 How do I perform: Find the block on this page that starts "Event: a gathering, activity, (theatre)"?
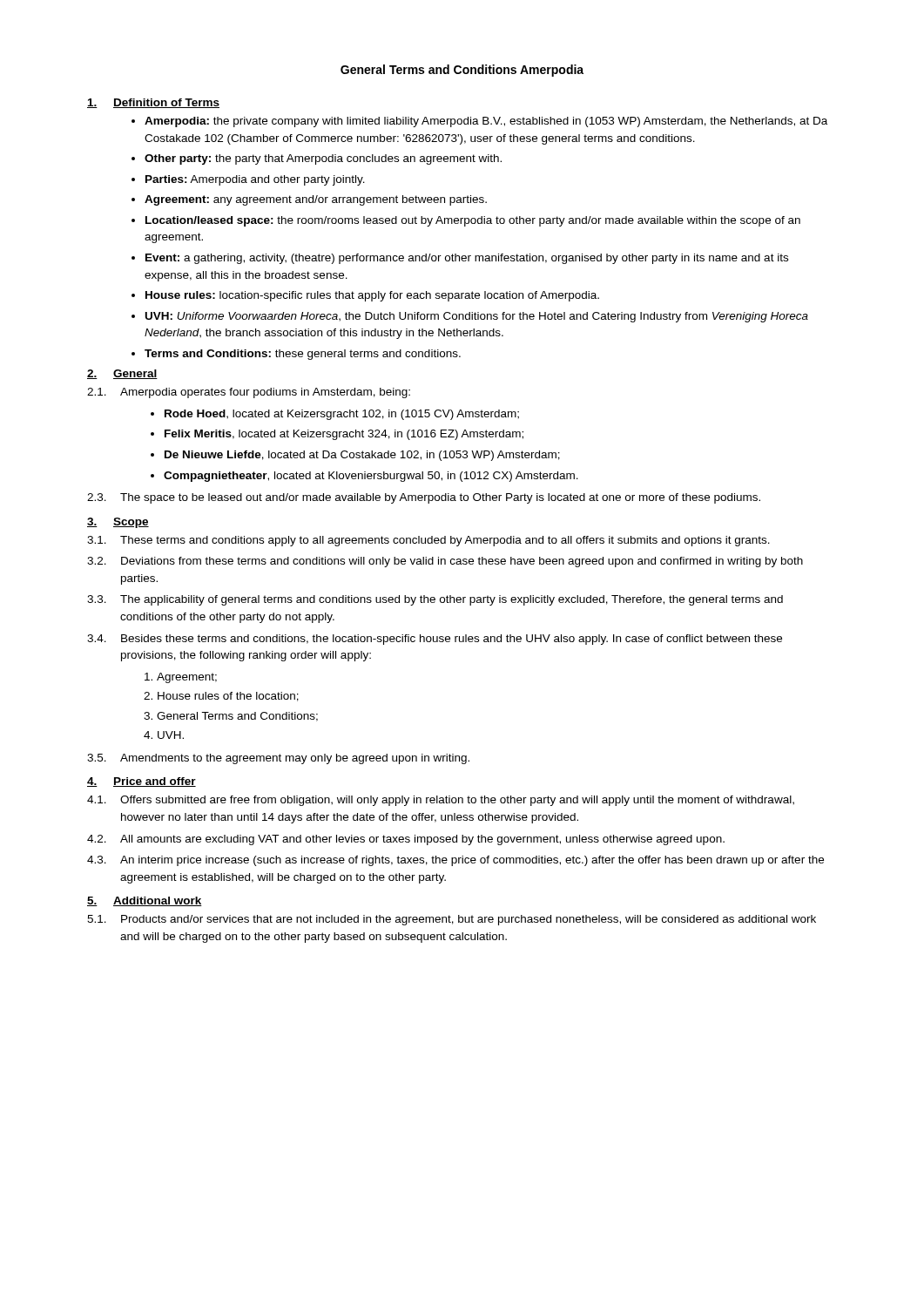click(467, 266)
